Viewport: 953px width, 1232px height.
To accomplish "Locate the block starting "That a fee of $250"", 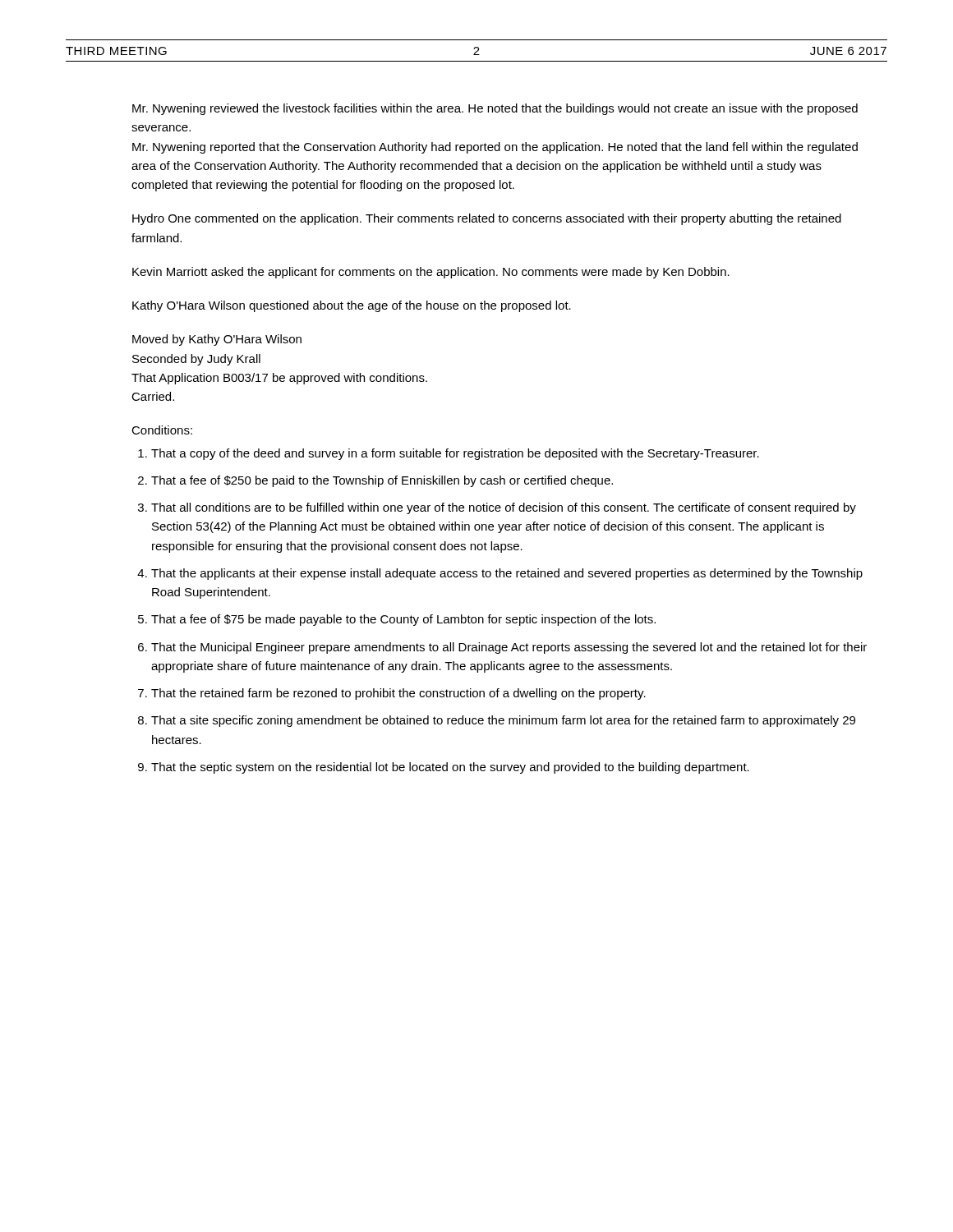I will point(383,480).
